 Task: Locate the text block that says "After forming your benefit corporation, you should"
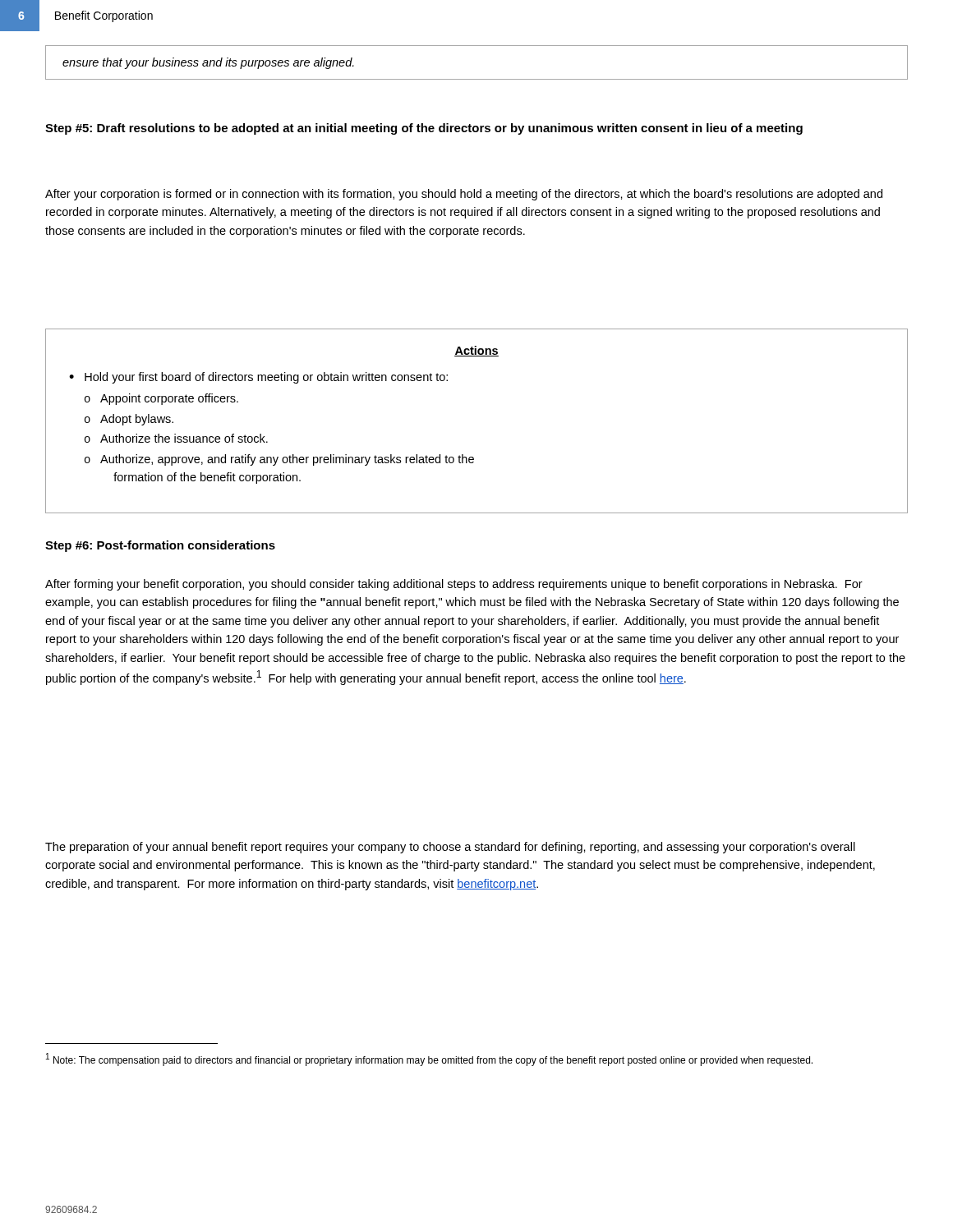[475, 631]
